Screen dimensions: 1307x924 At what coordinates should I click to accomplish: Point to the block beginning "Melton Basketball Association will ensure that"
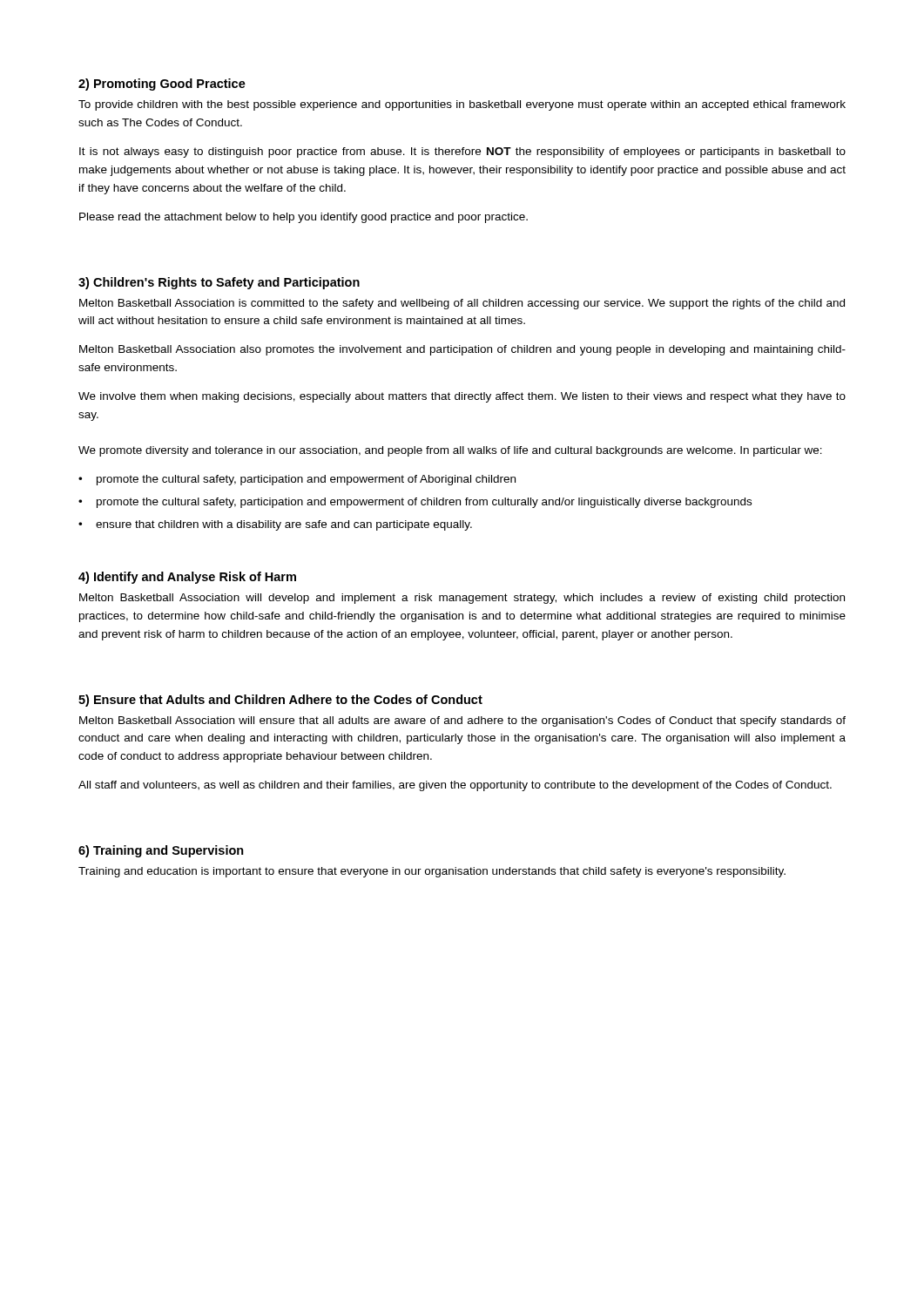(x=462, y=738)
